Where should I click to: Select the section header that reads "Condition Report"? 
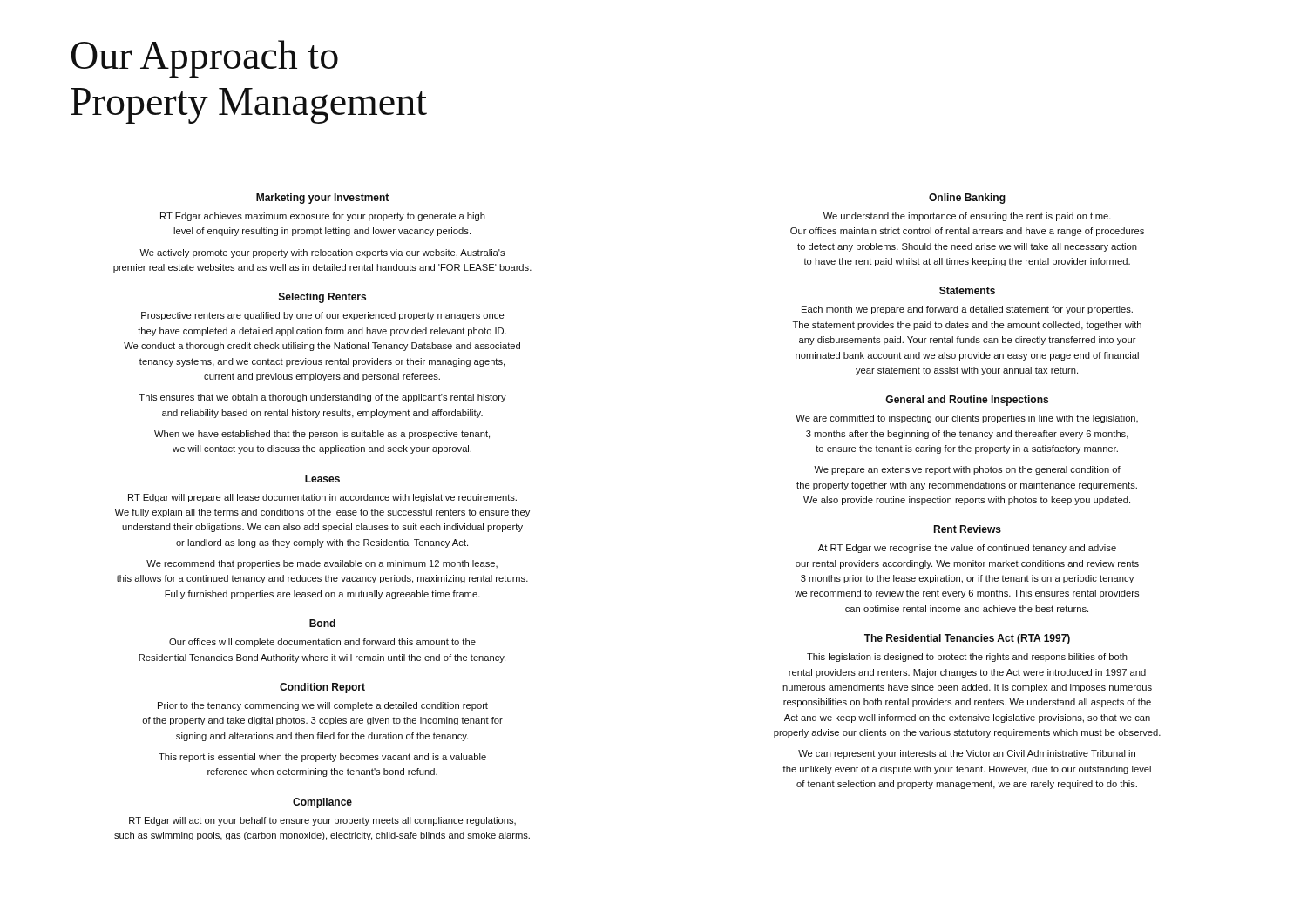[322, 687]
